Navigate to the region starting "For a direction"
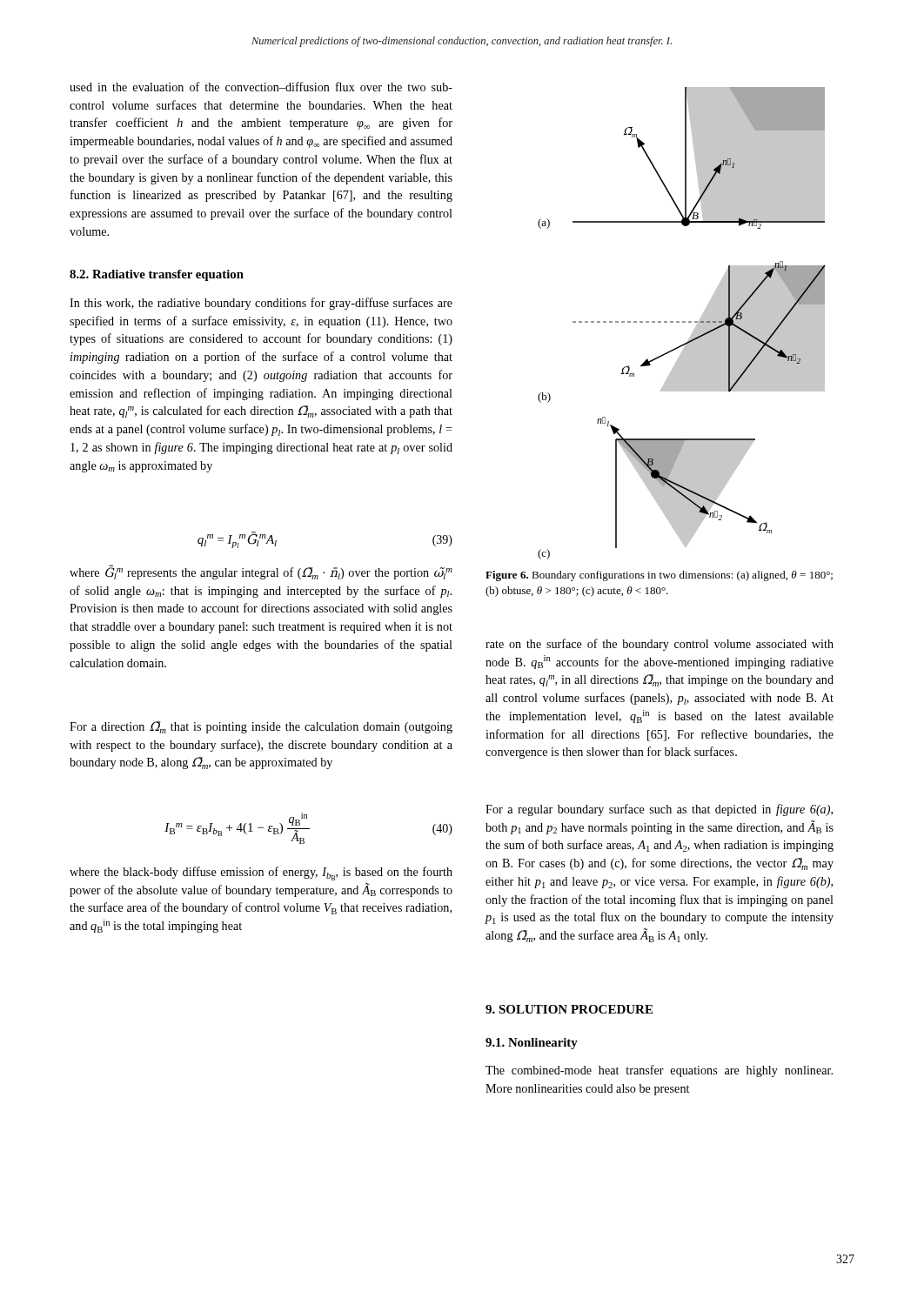 coord(261,745)
